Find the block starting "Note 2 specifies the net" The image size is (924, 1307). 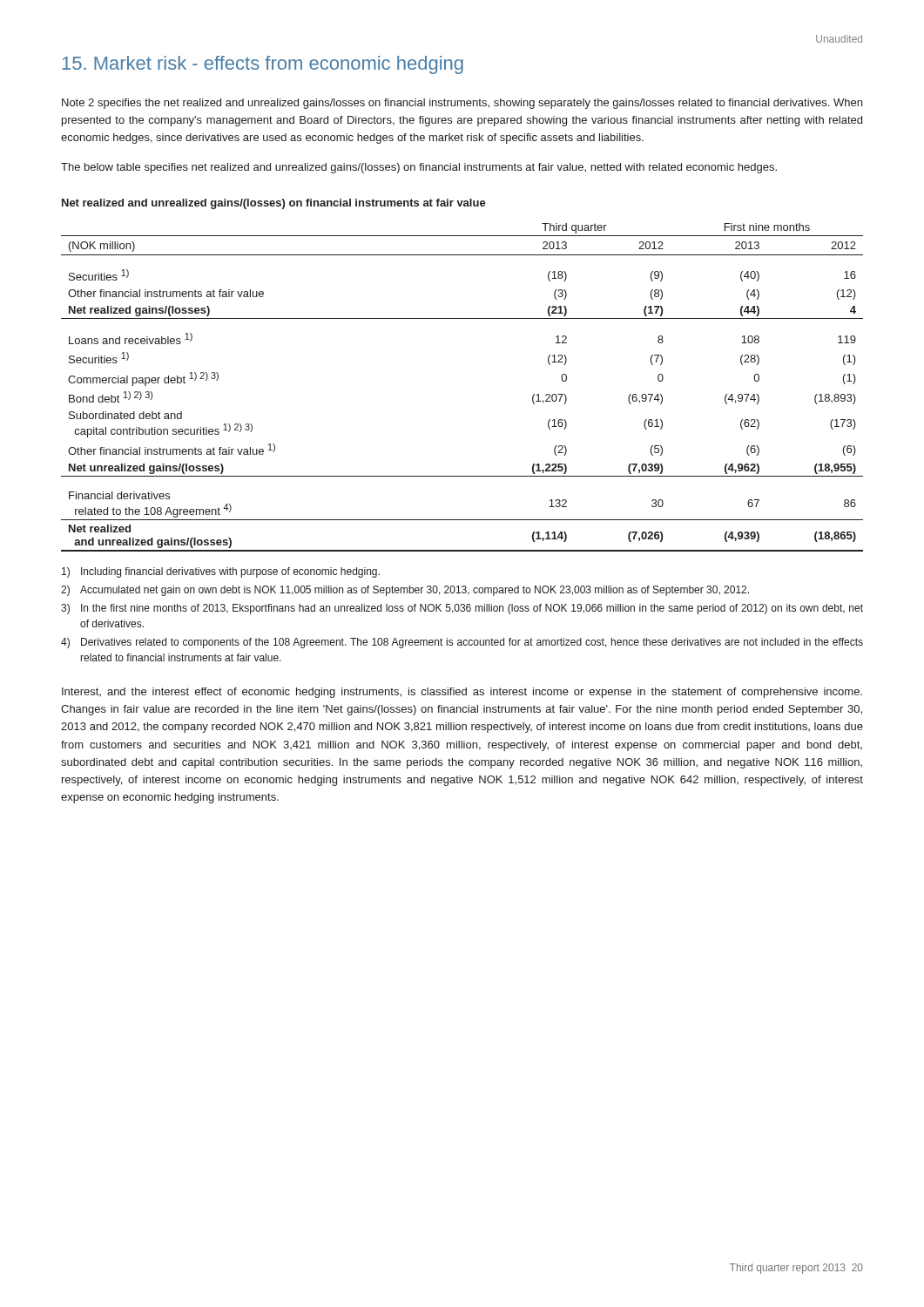(462, 120)
